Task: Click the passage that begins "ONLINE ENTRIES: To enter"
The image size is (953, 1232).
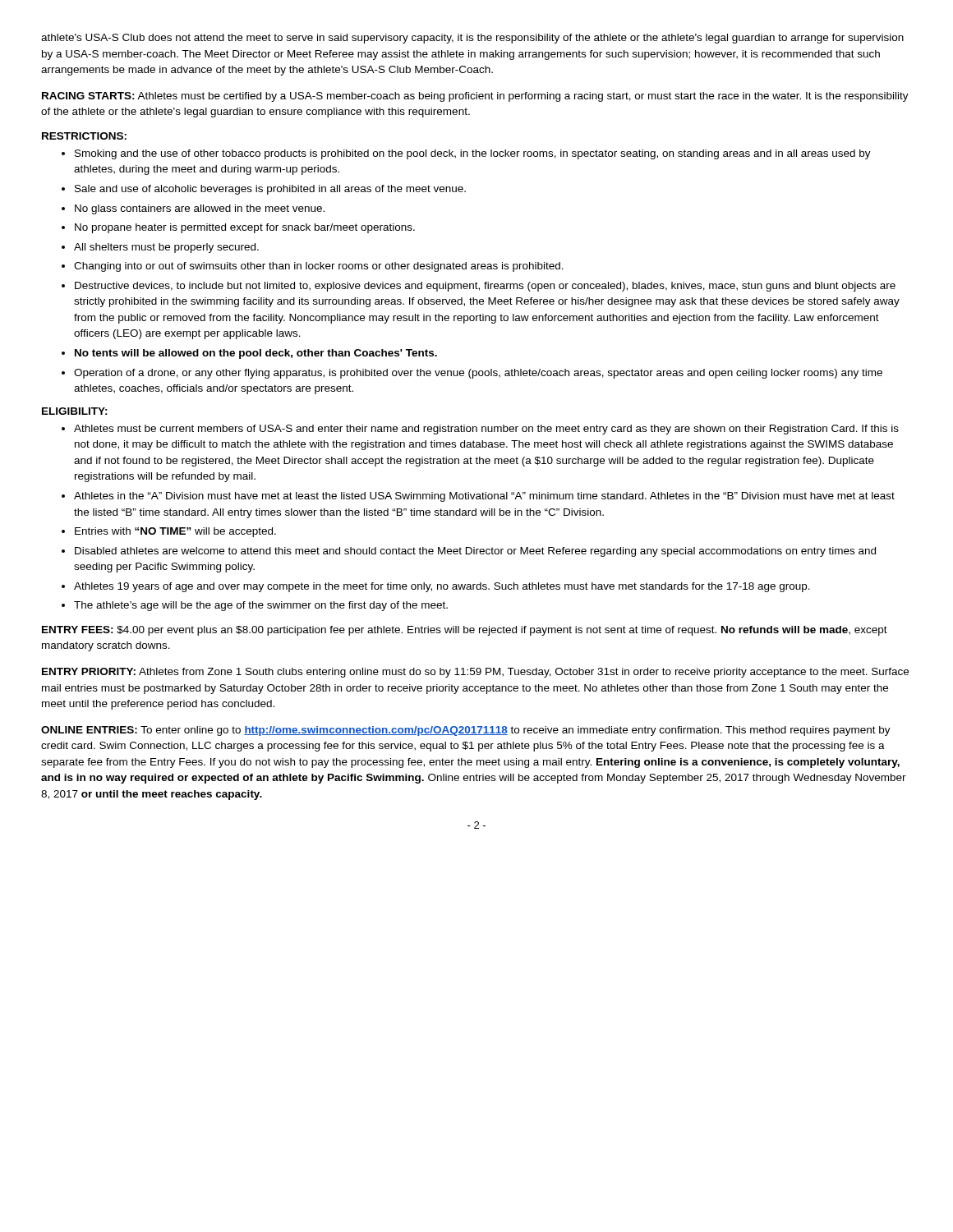Action: pyautogui.click(x=473, y=762)
